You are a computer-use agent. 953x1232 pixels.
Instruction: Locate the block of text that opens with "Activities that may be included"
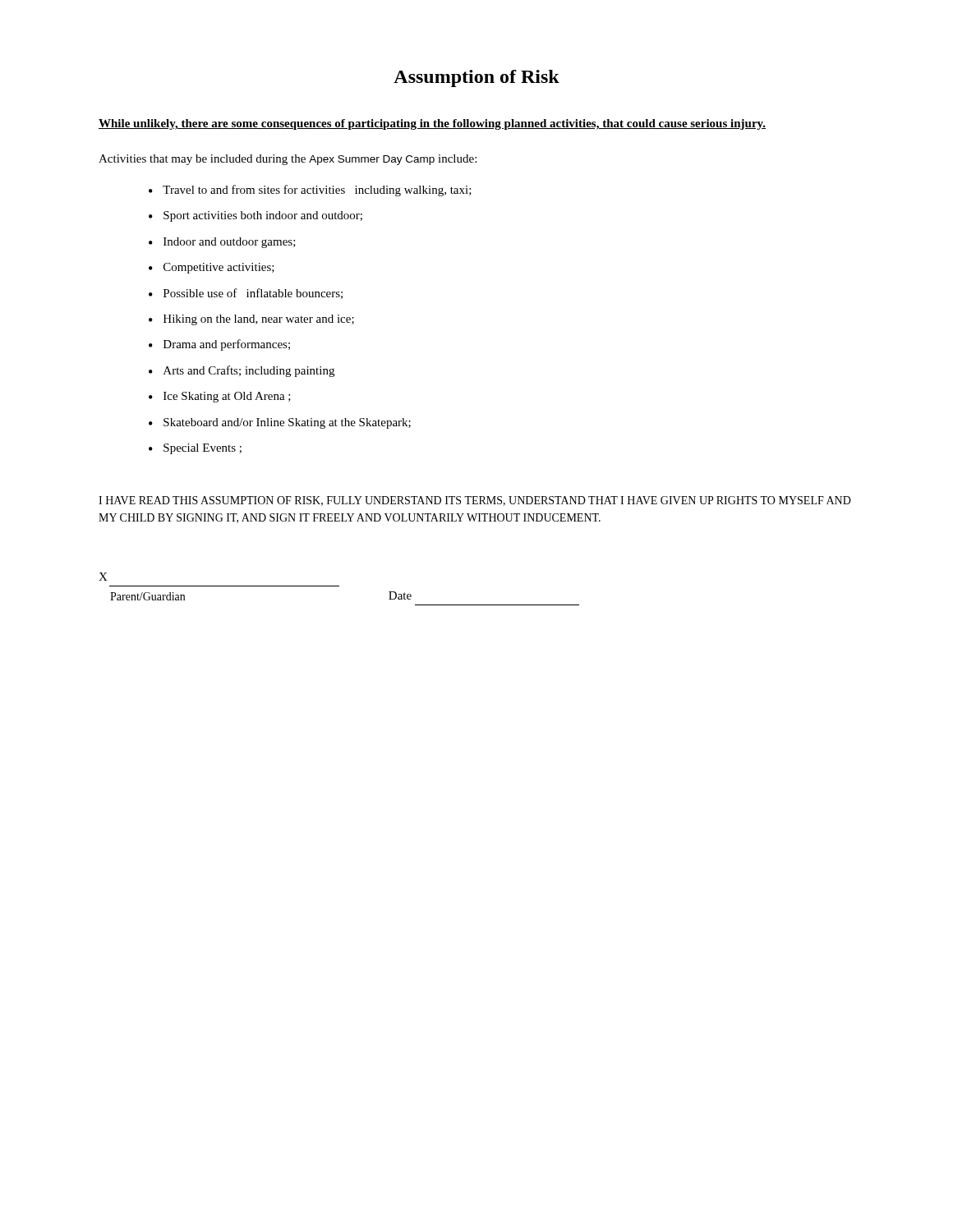288,158
